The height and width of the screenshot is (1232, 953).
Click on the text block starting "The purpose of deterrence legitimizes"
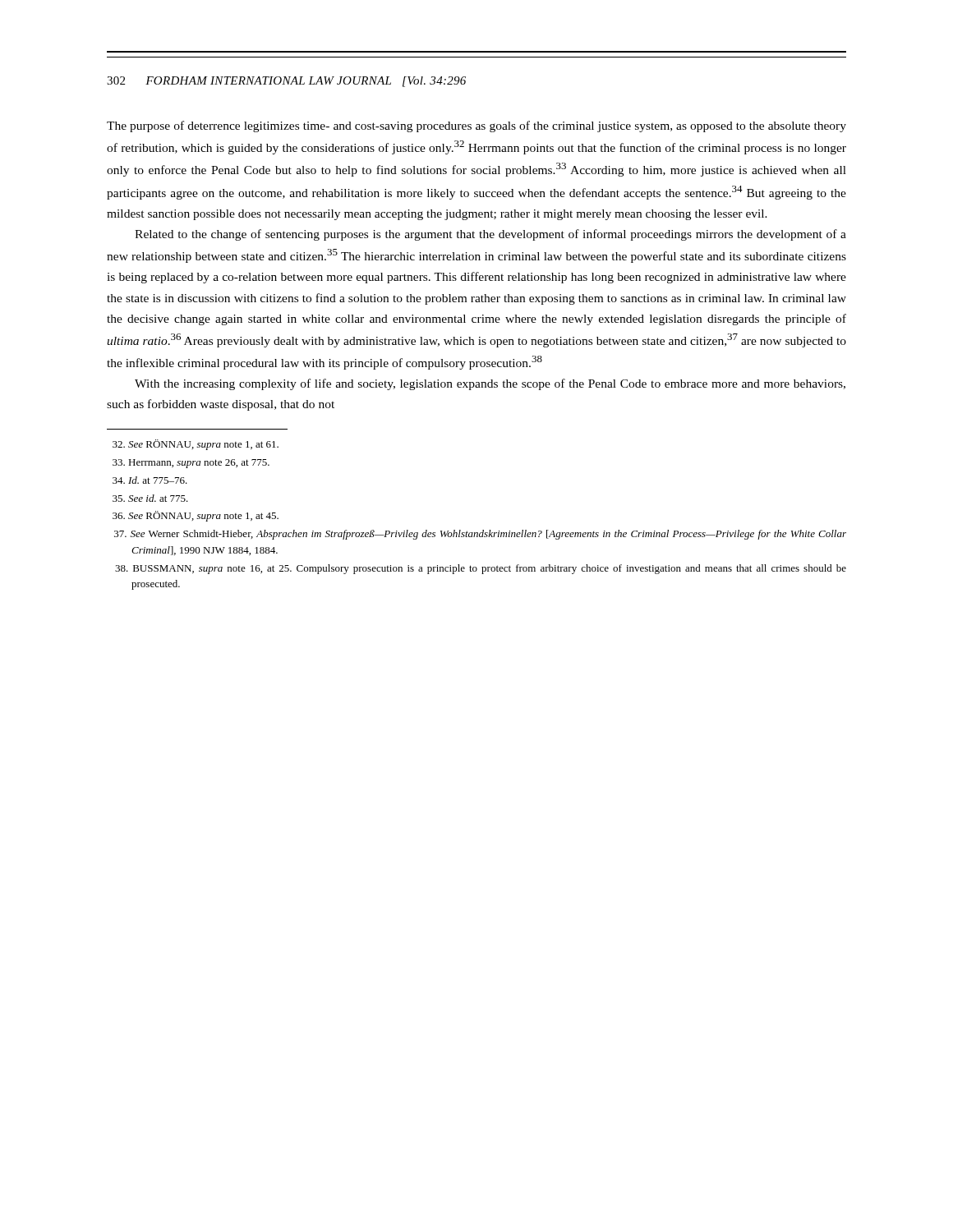476,169
